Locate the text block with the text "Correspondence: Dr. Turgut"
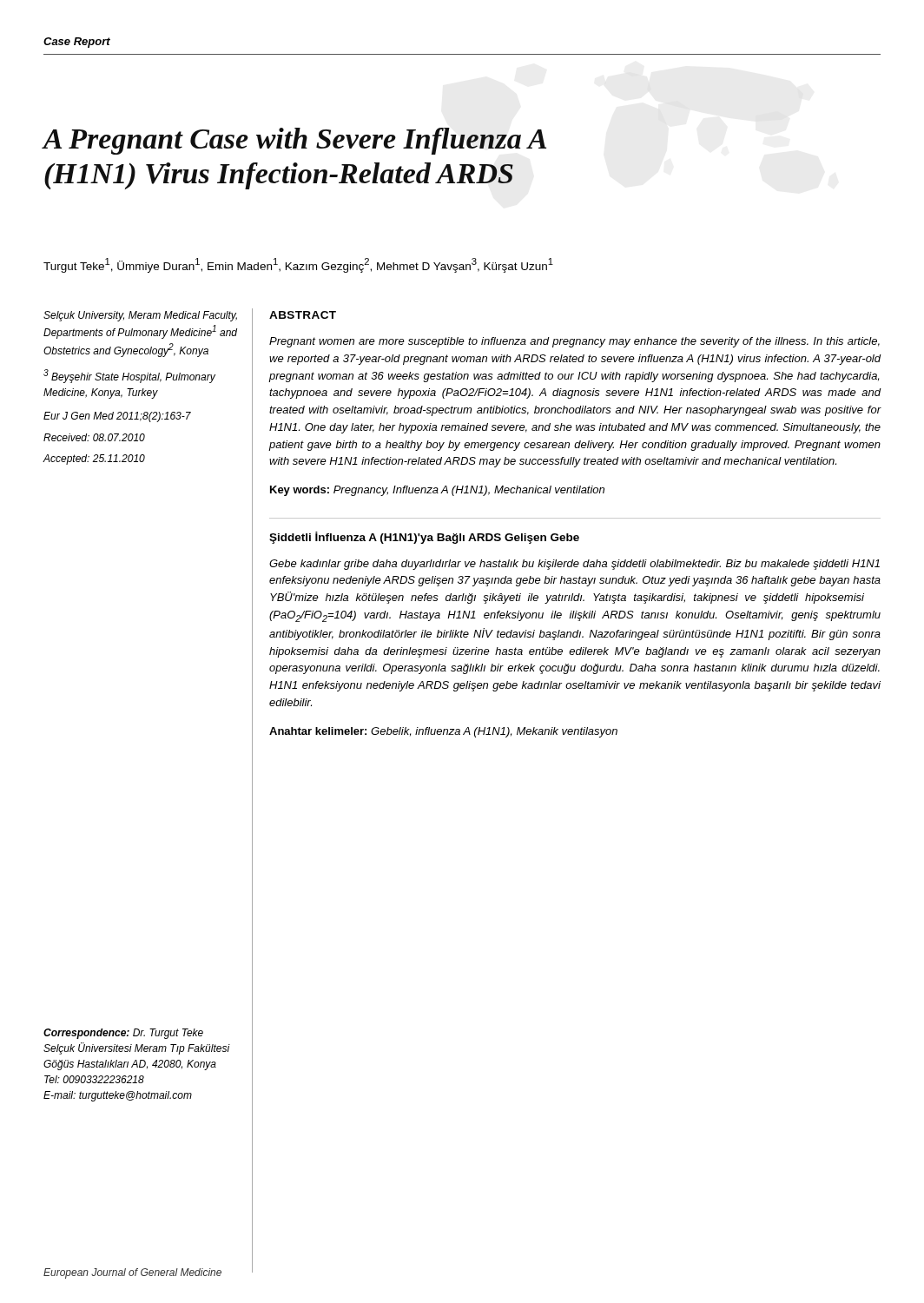 [143, 1064]
